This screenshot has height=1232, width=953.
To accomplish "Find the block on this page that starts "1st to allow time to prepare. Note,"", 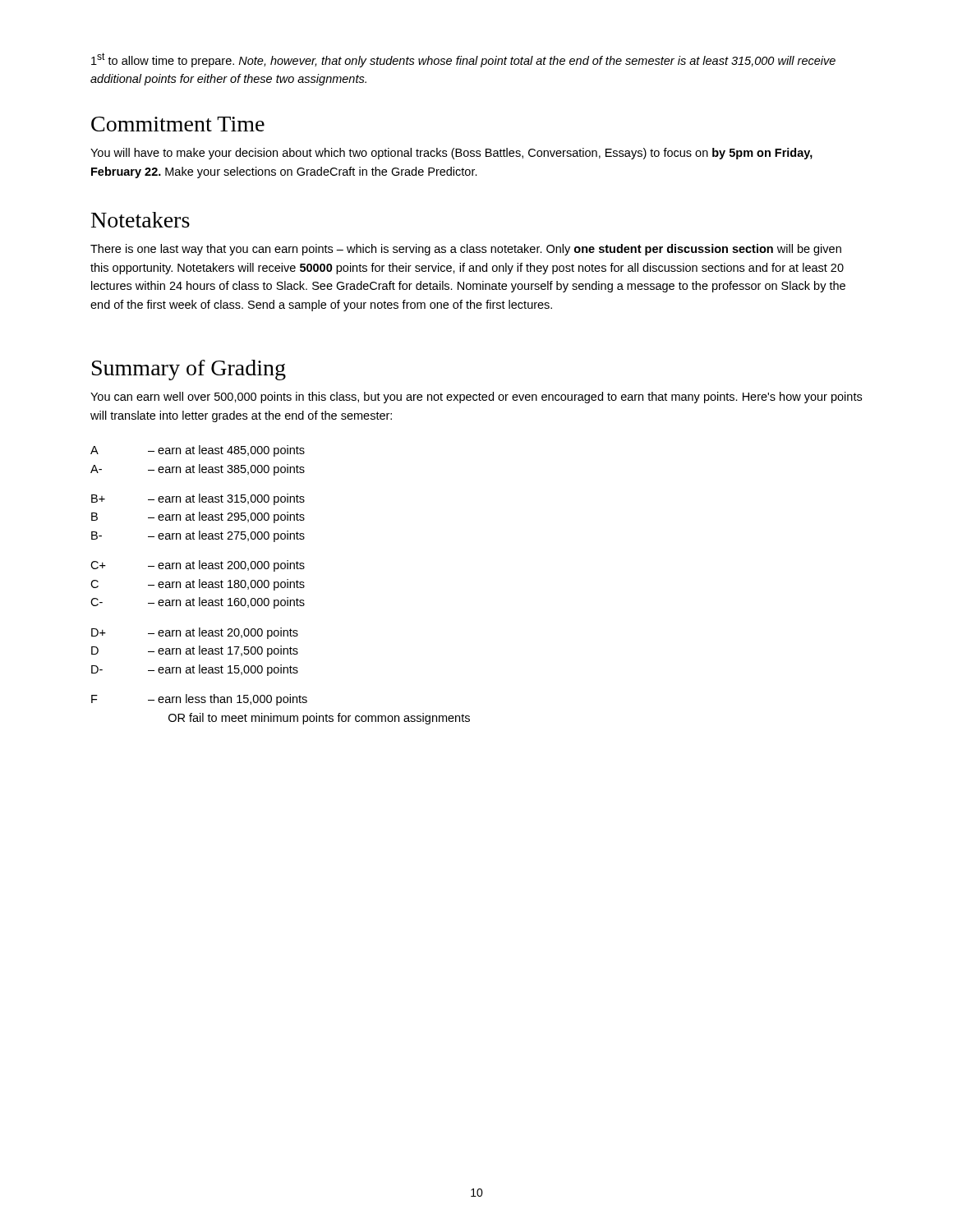I will 463,68.
